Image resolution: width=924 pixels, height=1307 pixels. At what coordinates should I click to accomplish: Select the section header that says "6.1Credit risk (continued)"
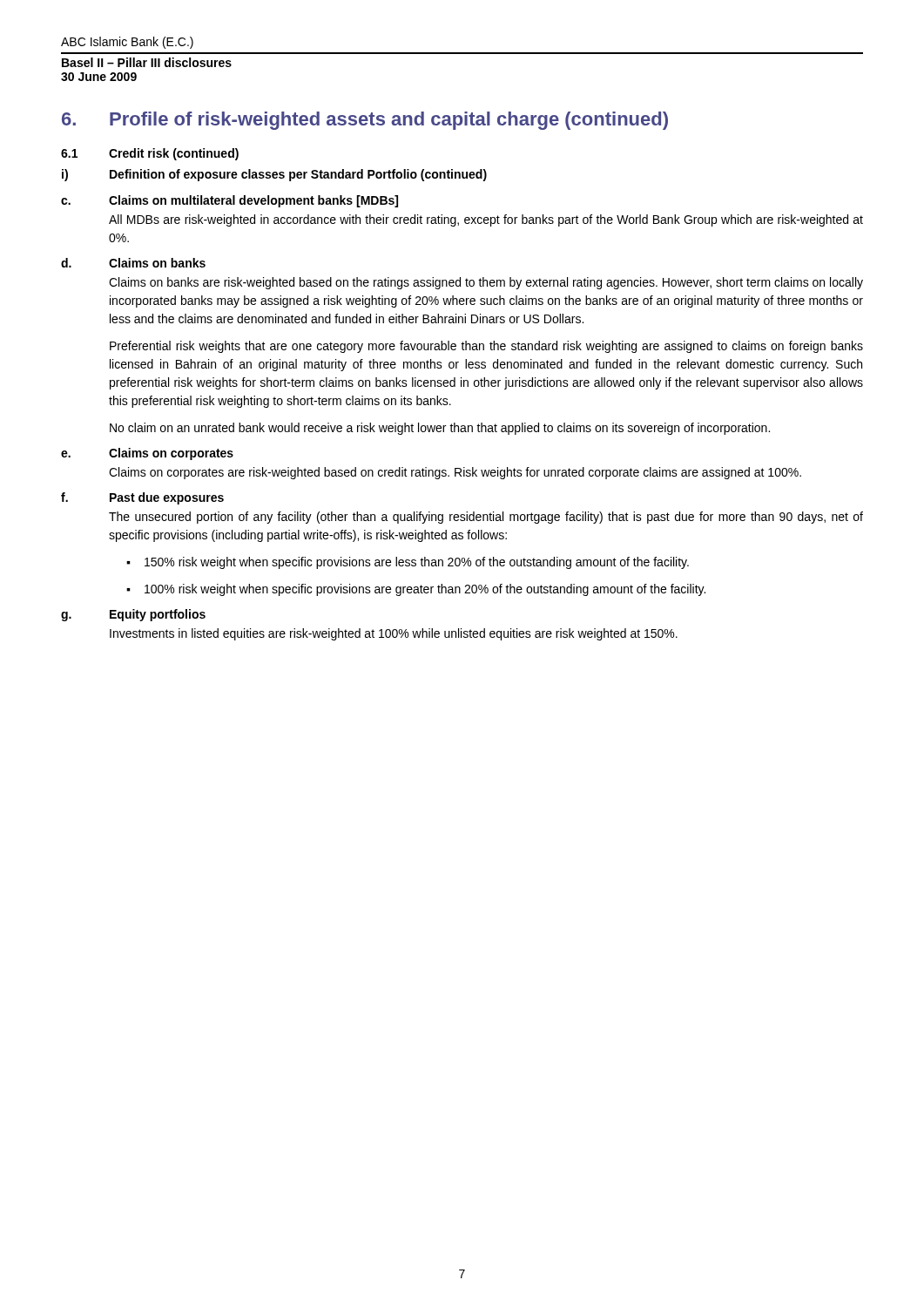click(150, 154)
